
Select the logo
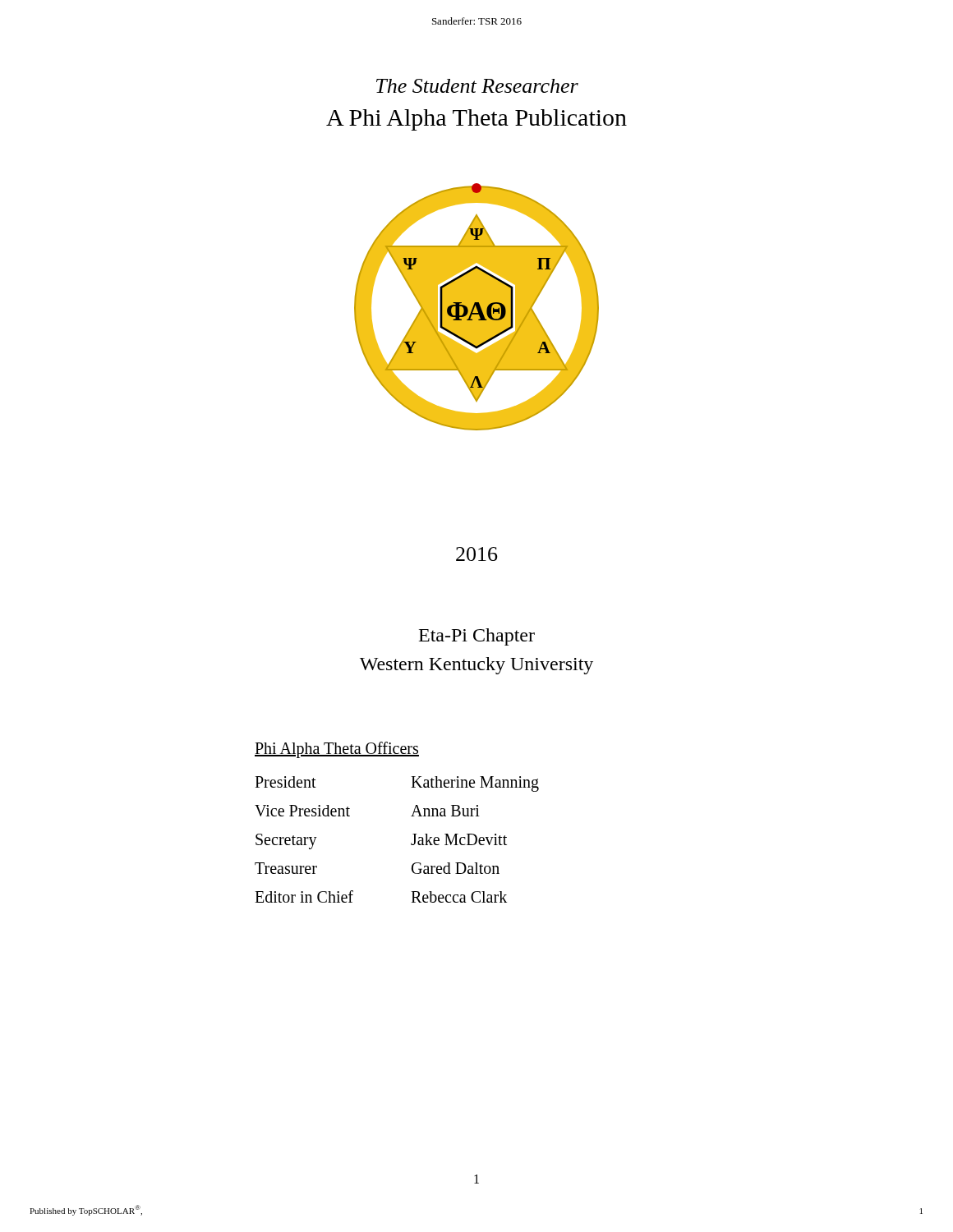click(x=476, y=308)
